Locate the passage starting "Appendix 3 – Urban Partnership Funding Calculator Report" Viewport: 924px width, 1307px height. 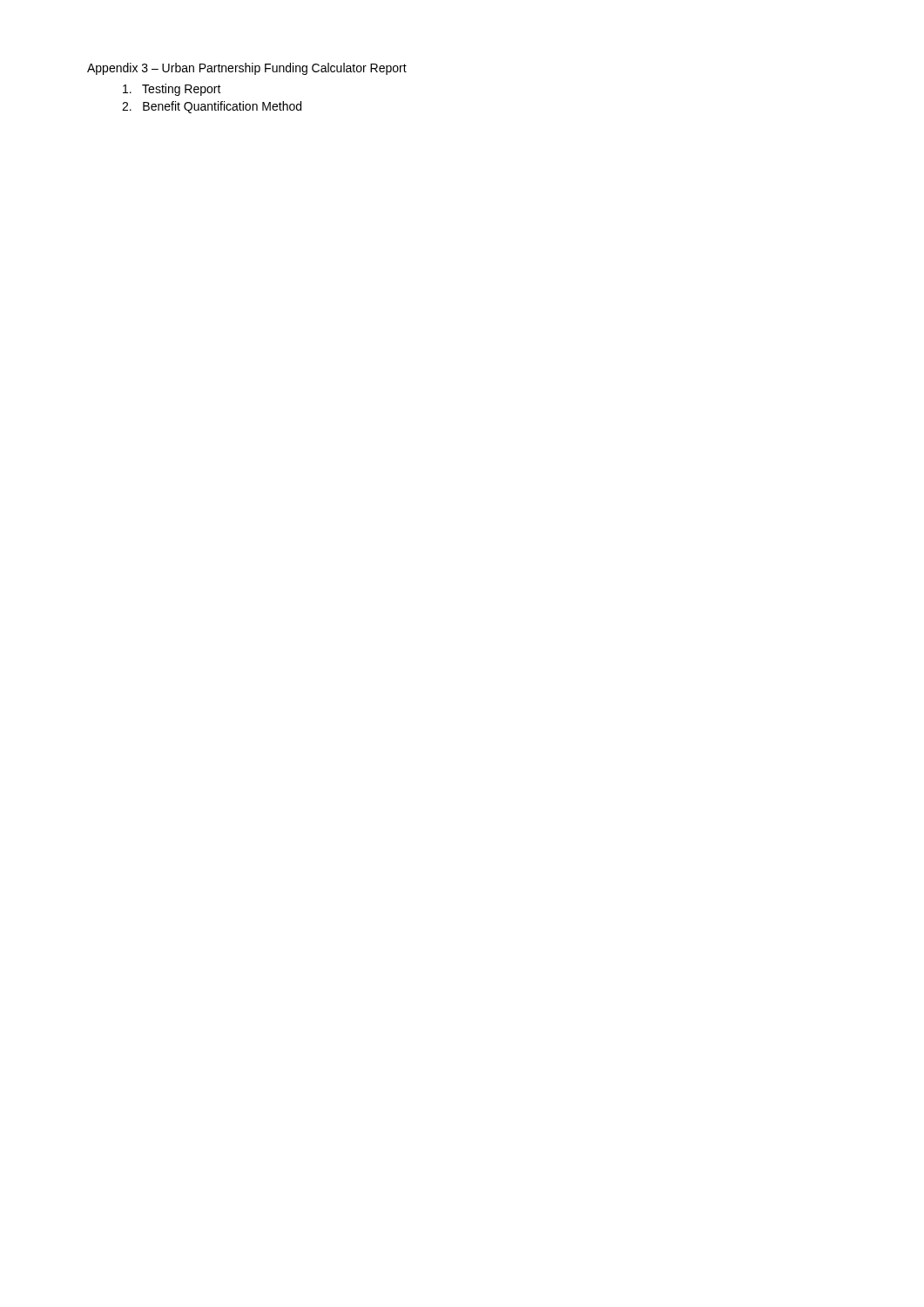[x=247, y=68]
